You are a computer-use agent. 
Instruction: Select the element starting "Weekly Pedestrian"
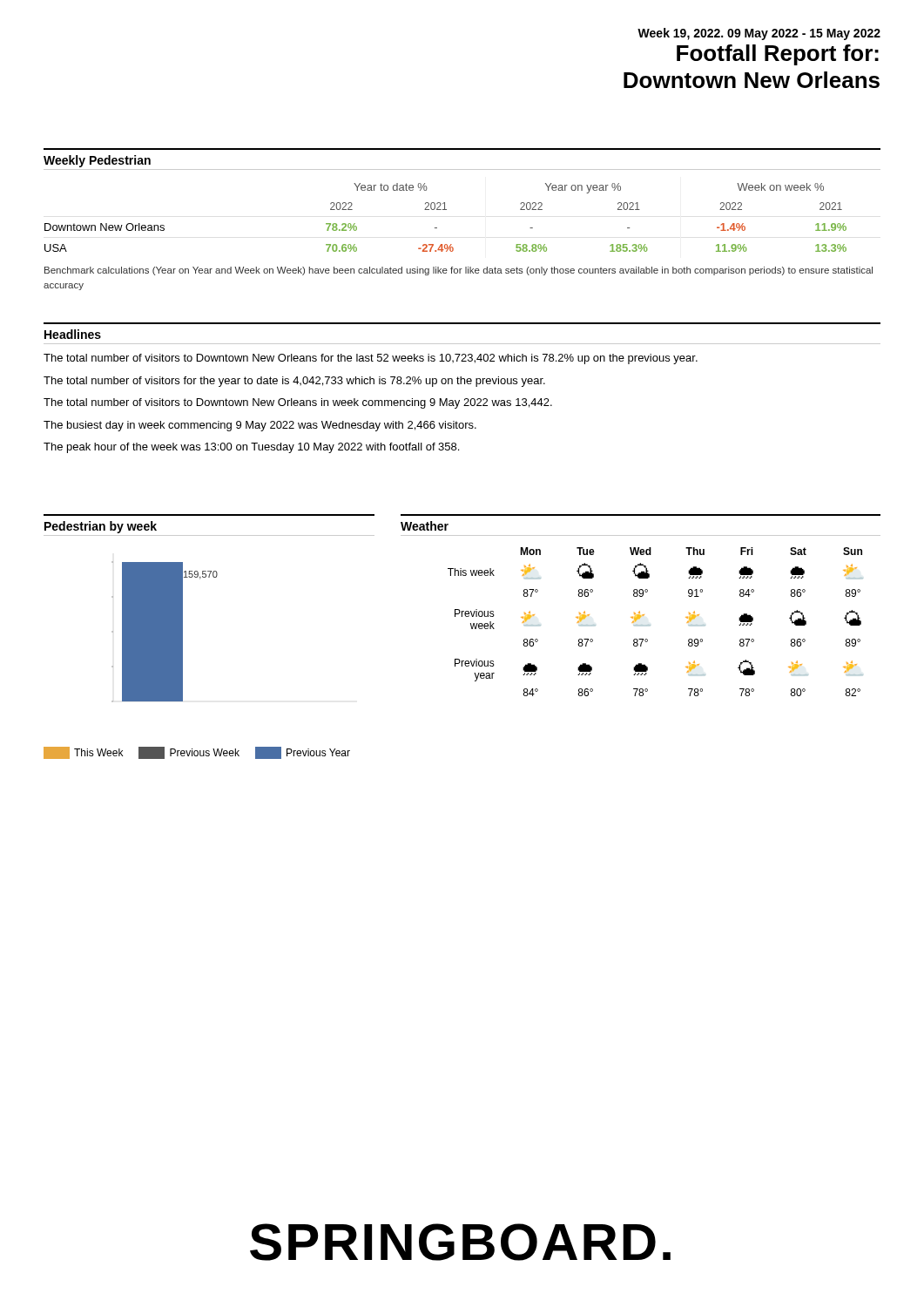point(97,160)
